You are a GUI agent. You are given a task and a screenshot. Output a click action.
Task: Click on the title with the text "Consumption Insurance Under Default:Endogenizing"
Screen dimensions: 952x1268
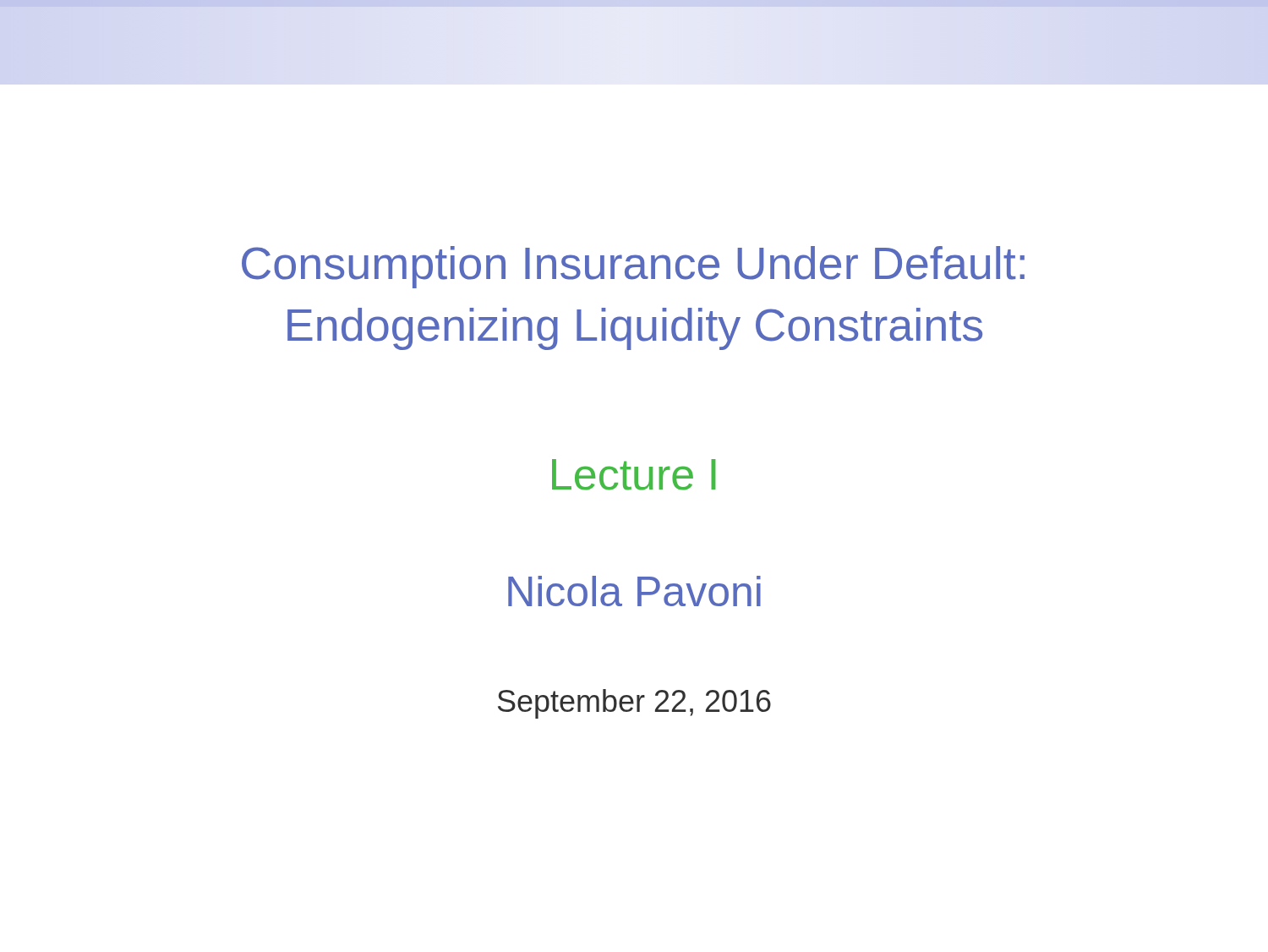click(x=634, y=294)
